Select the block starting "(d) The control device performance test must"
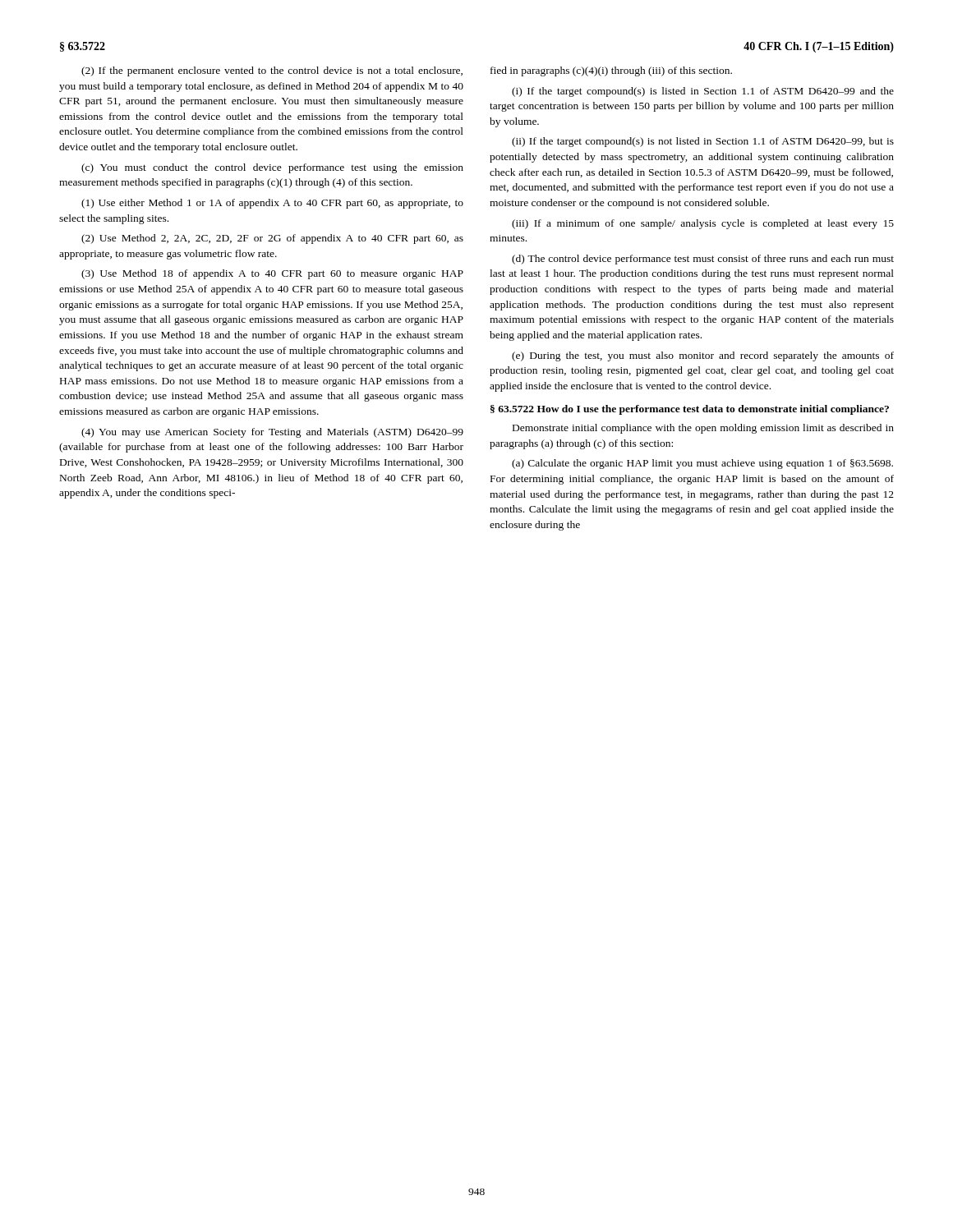Viewport: 953px width, 1232px height. pyautogui.click(x=692, y=297)
